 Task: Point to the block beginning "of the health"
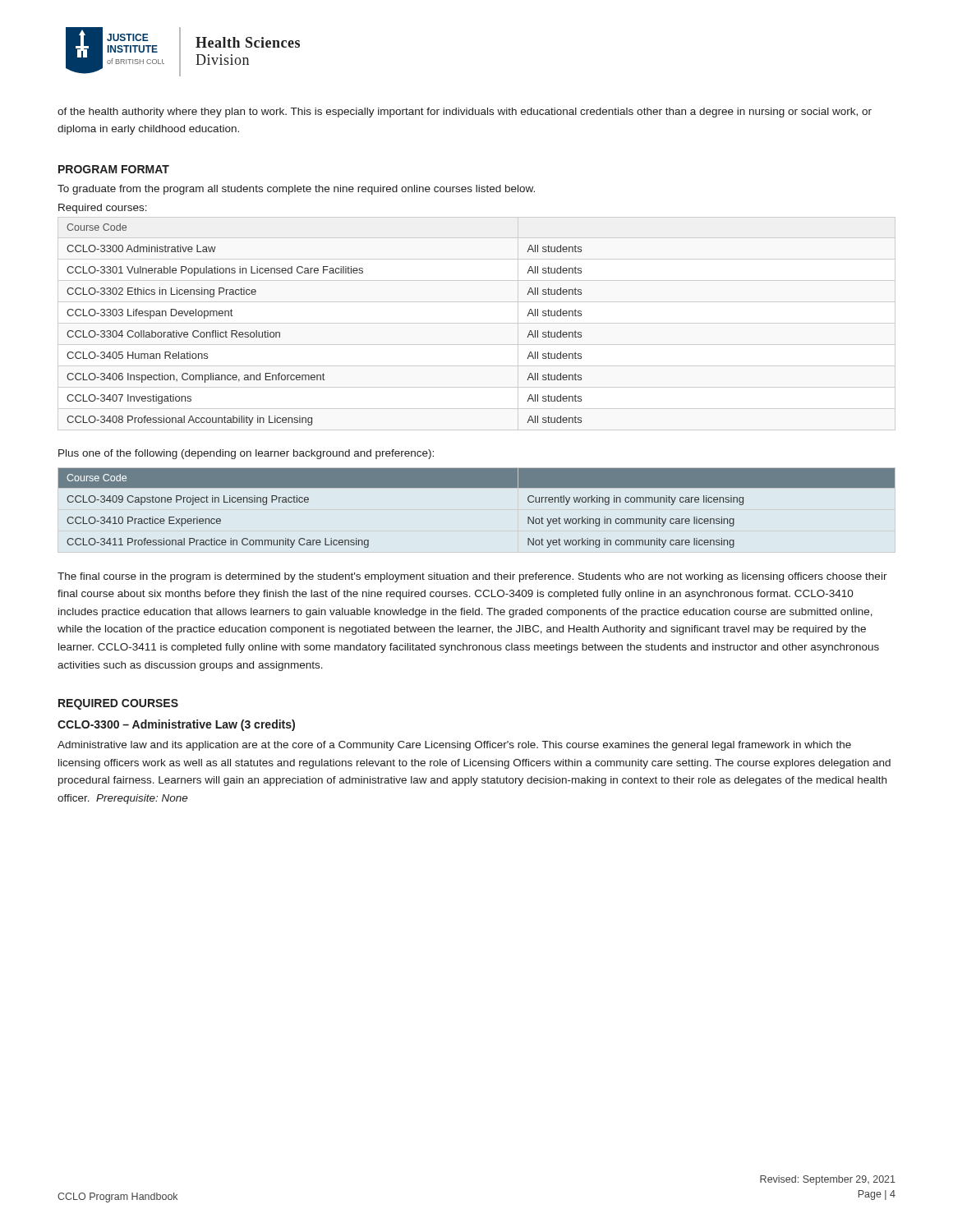click(x=465, y=120)
